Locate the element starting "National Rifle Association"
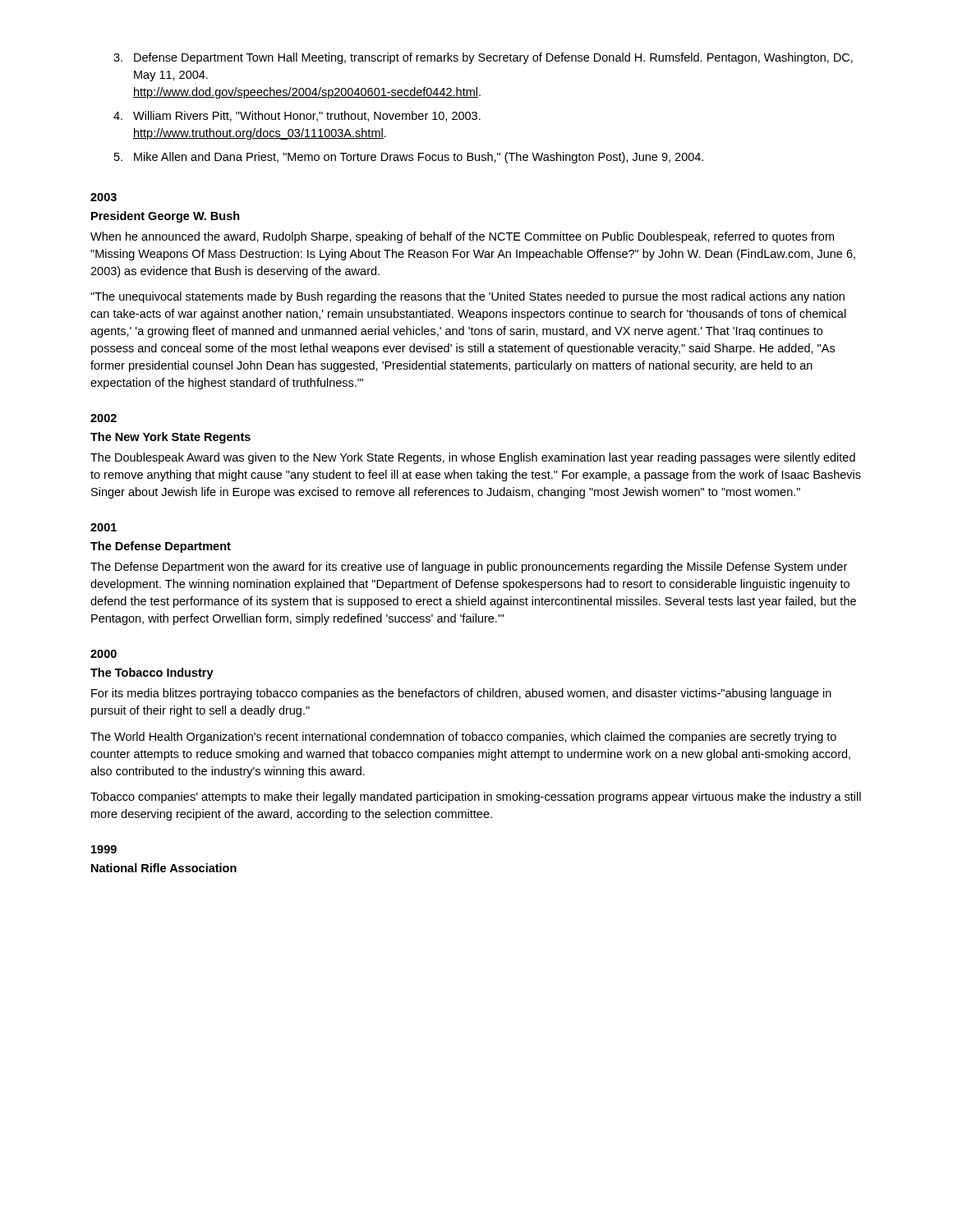The width and height of the screenshot is (953, 1232). click(164, 868)
